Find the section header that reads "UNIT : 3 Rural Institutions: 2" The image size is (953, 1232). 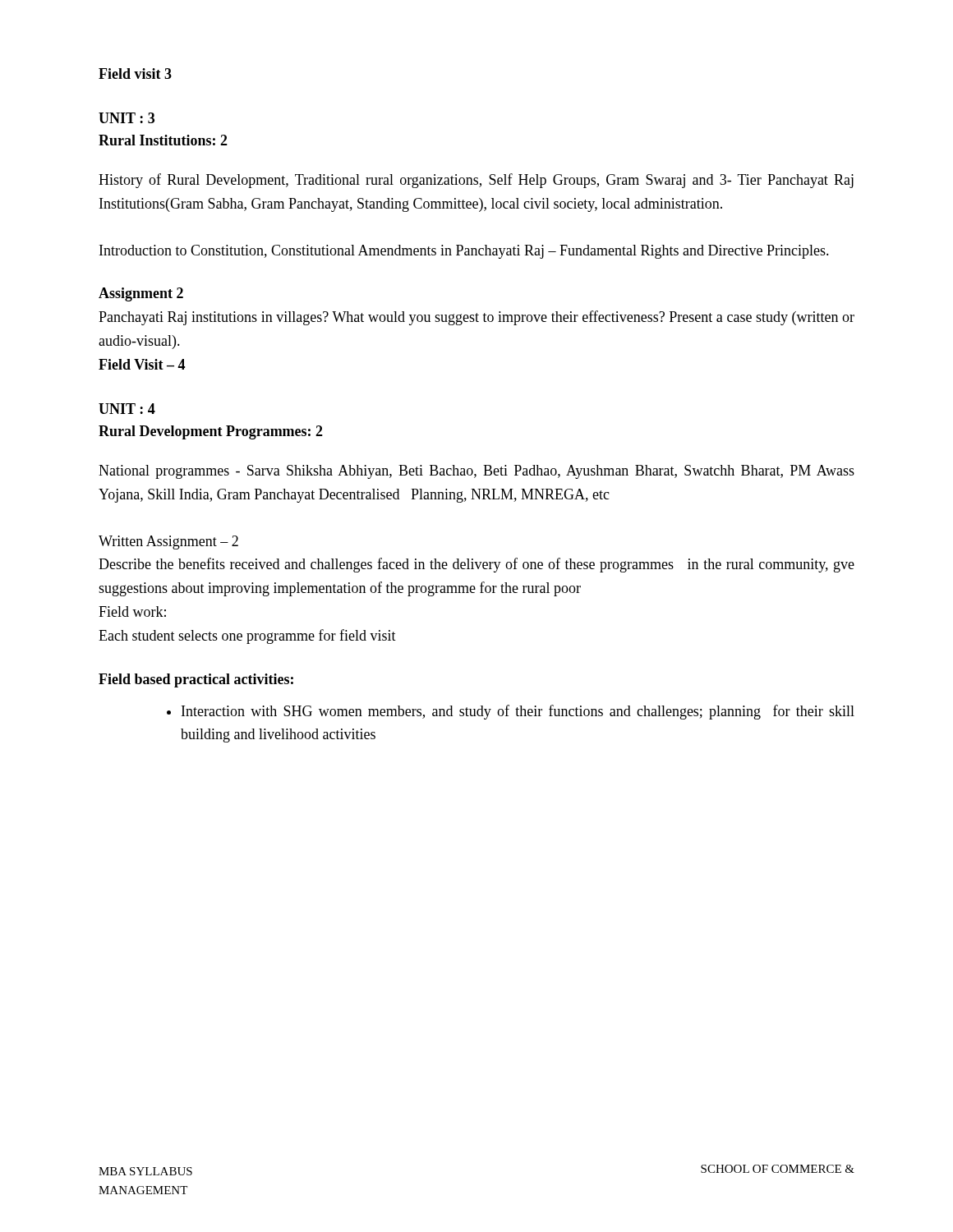click(x=163, y=129)
